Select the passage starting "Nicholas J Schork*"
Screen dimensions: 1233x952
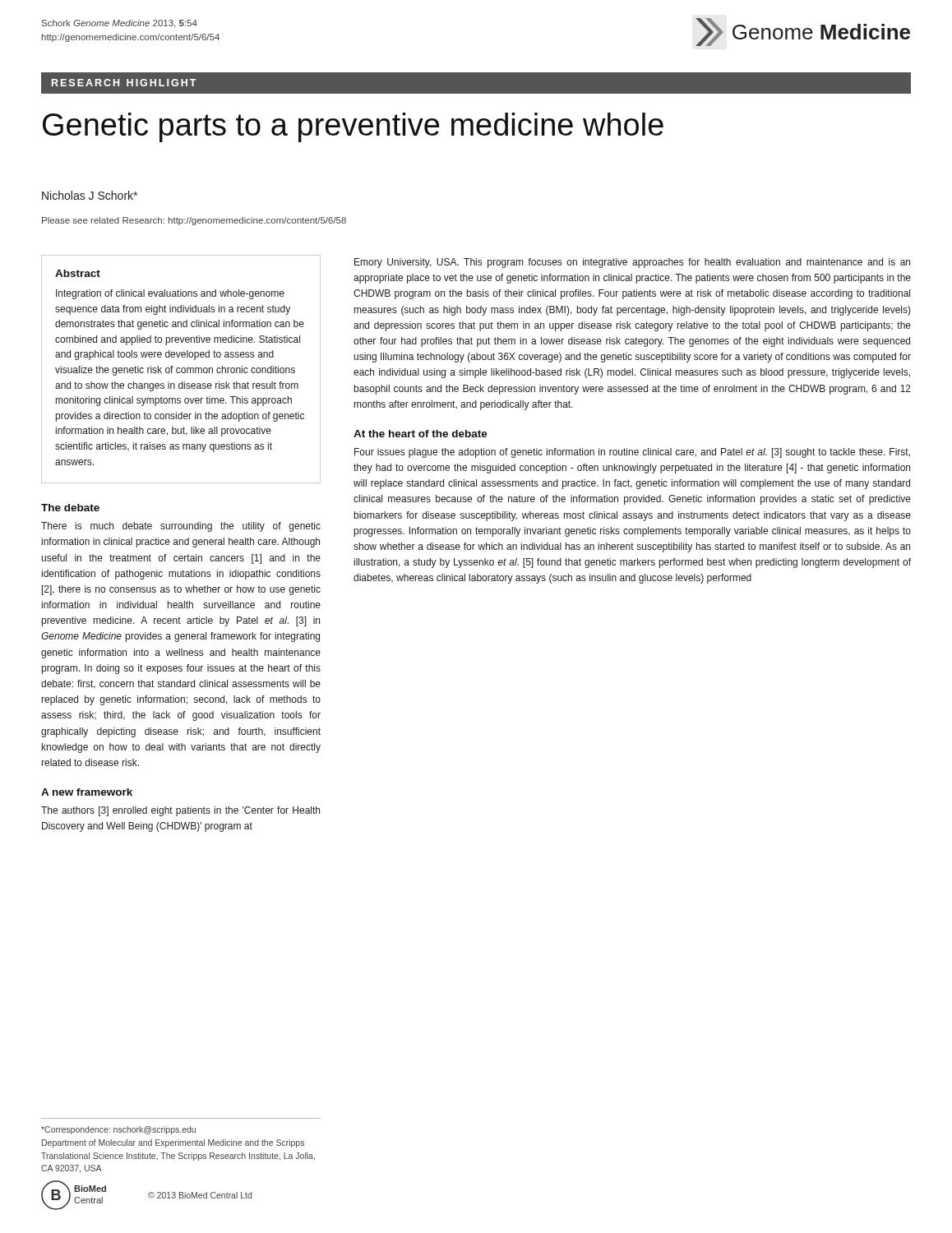pos(89,196)
